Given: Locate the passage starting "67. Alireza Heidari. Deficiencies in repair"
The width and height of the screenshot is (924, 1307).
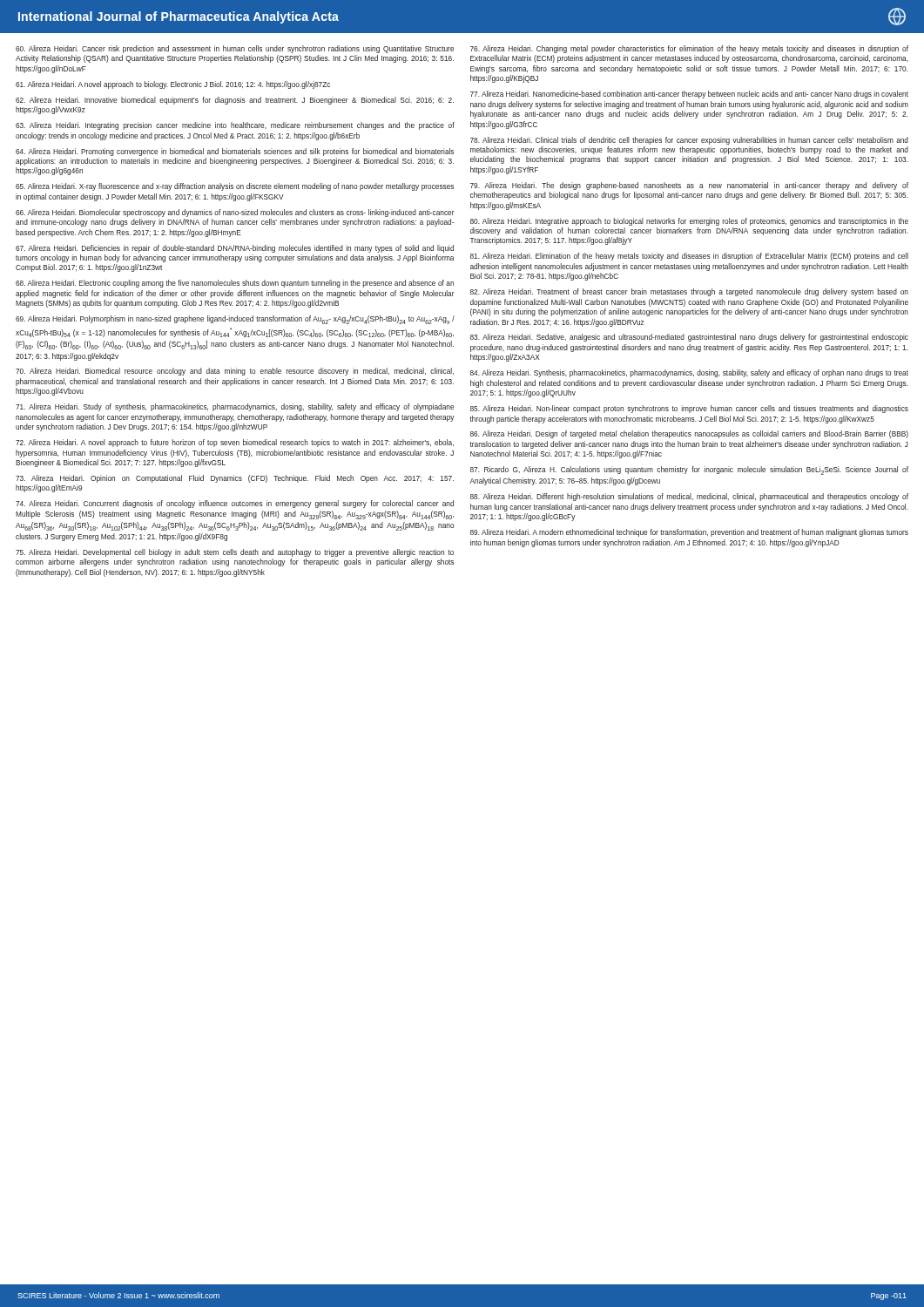Looking at the screenshot, I should (x=235, y=258).
